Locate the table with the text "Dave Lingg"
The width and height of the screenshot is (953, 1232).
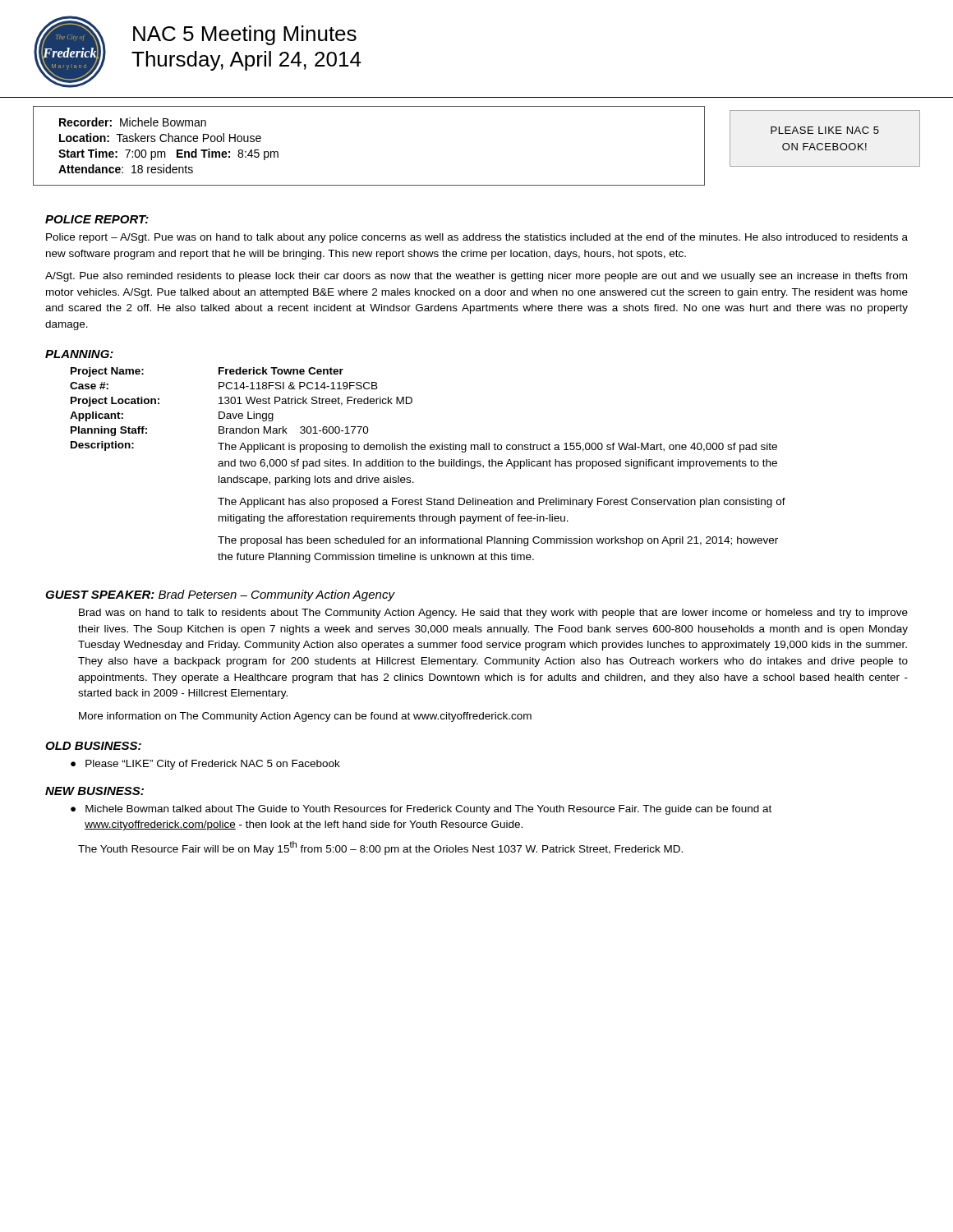[x=476, y=468]
